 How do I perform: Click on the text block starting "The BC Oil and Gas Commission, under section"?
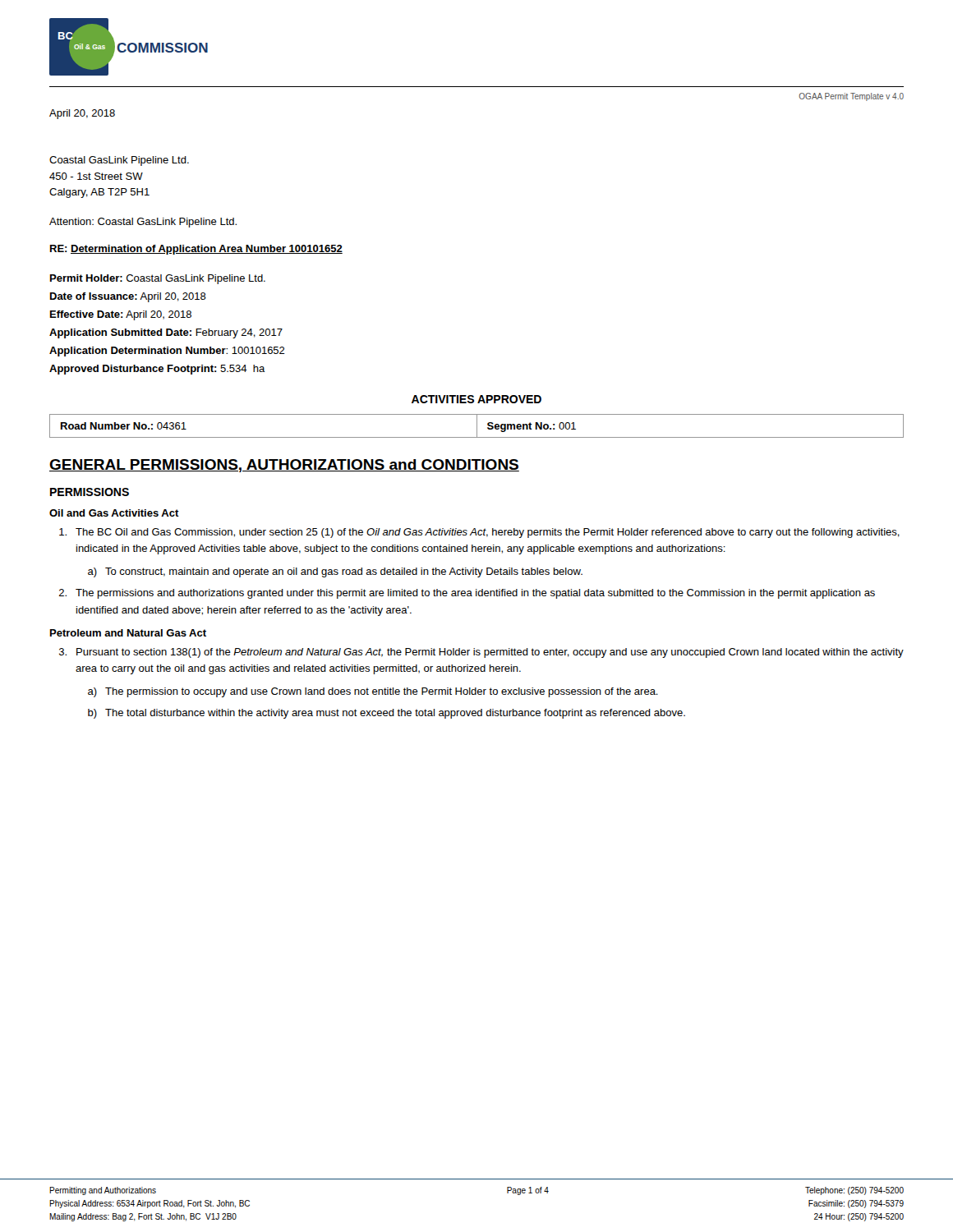tap(476, 541)
